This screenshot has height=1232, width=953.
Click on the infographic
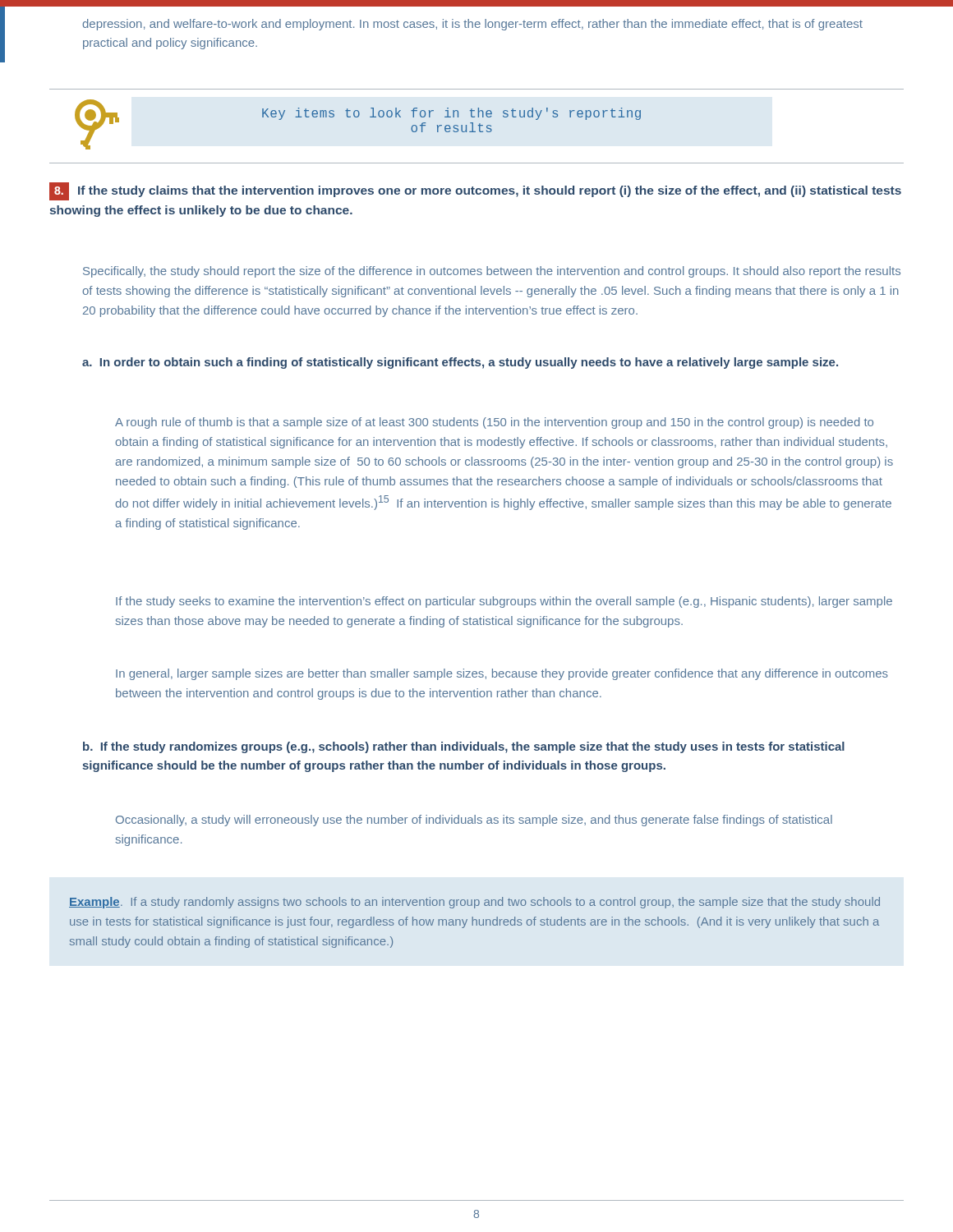click(97, 126)
